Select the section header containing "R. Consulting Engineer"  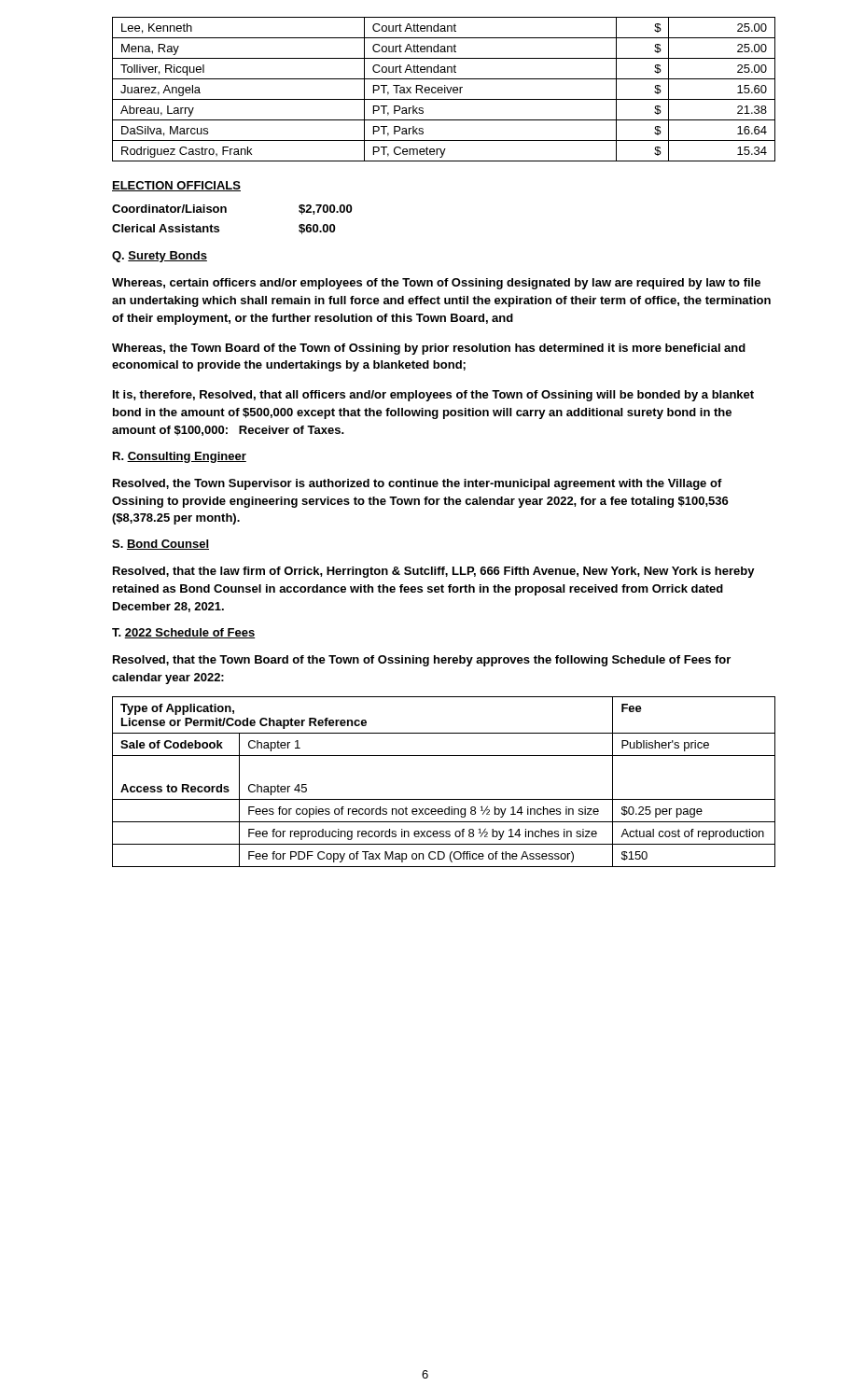coord(179,456)
